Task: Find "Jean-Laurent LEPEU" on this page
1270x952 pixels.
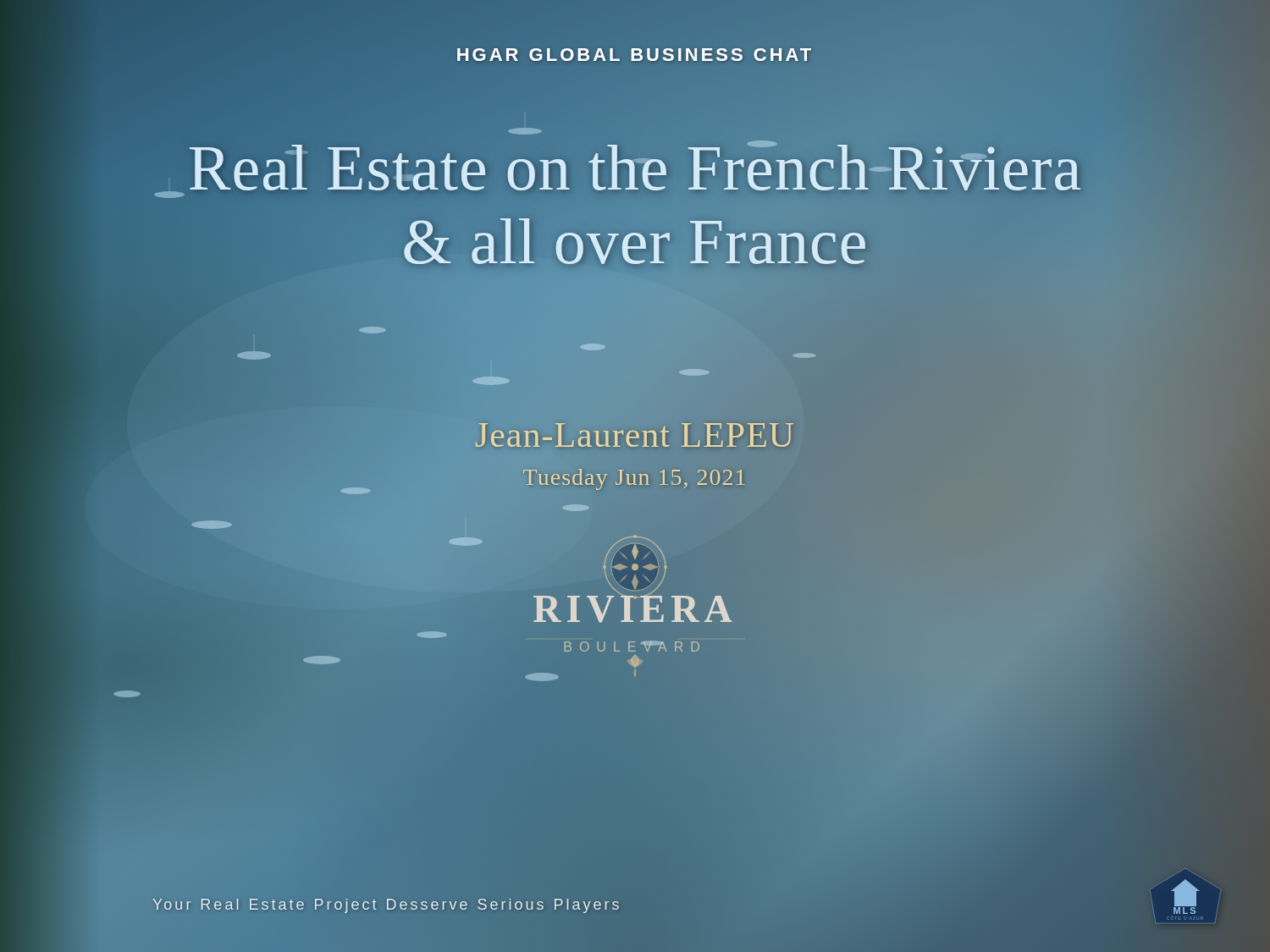Action: pyautogui.click(x=635, y=435)
